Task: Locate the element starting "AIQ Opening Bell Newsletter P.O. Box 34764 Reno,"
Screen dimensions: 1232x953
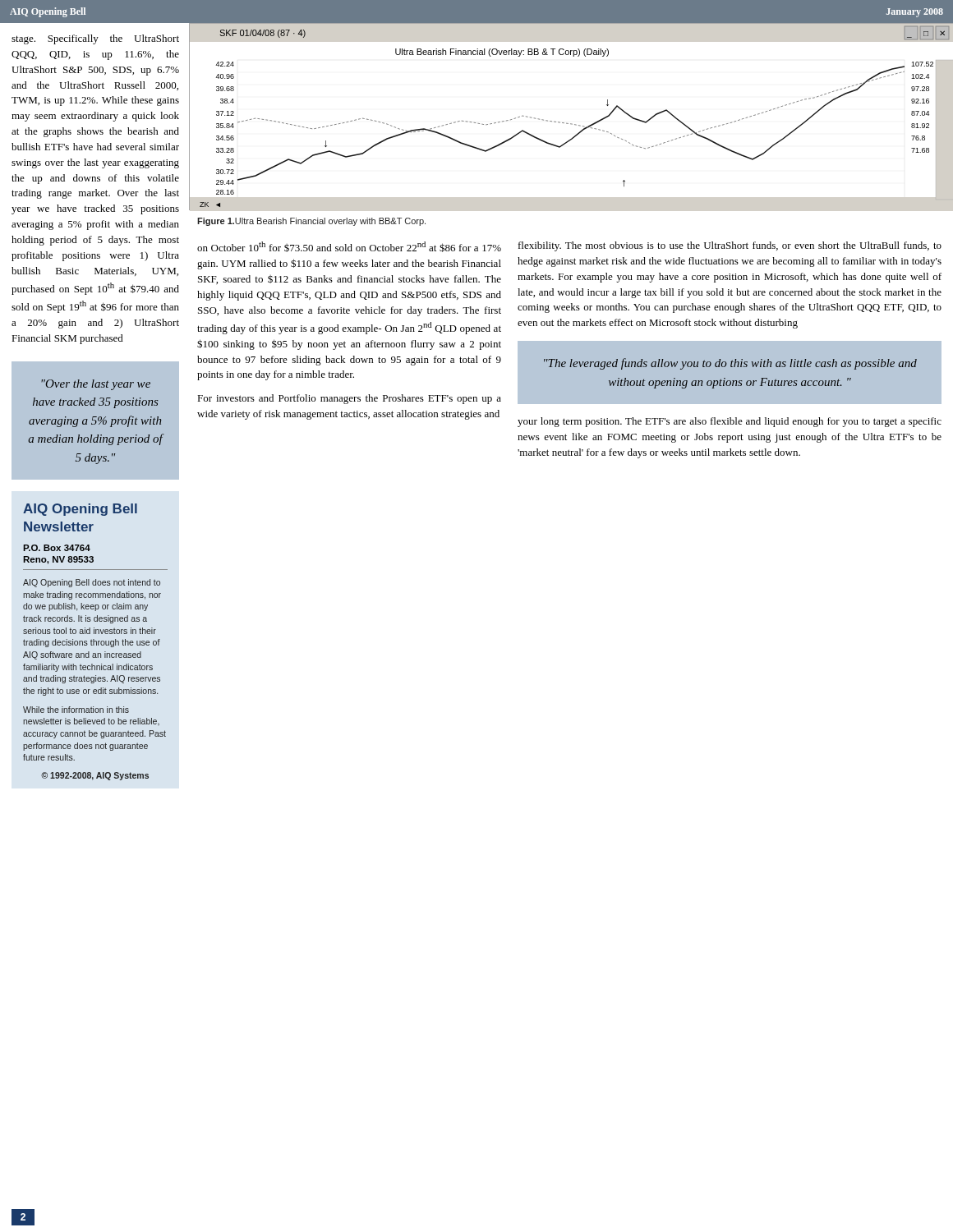Action: tap(95, 641)
